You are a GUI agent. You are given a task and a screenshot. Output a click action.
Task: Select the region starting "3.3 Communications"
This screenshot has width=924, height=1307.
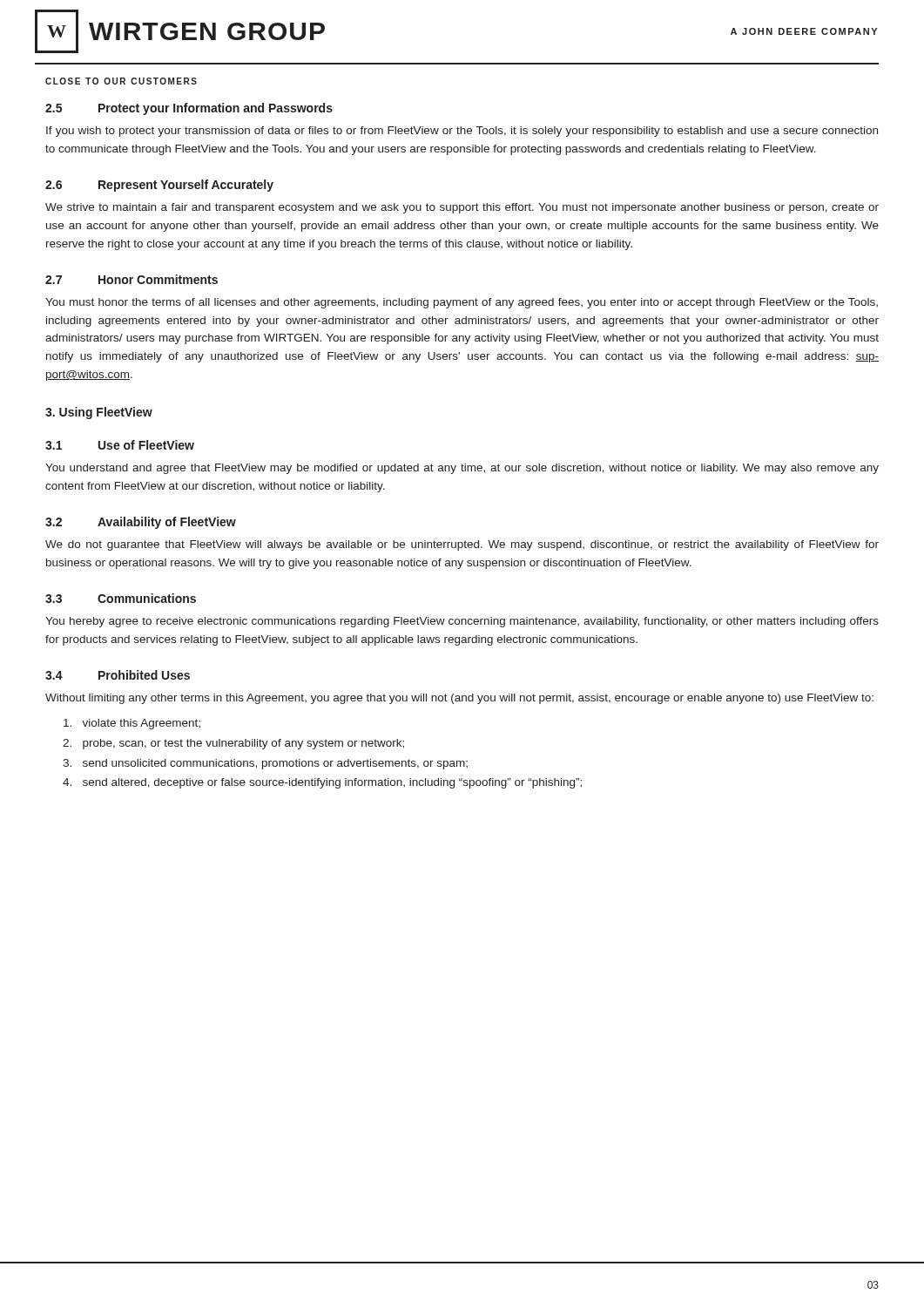[x=121, y=599]
